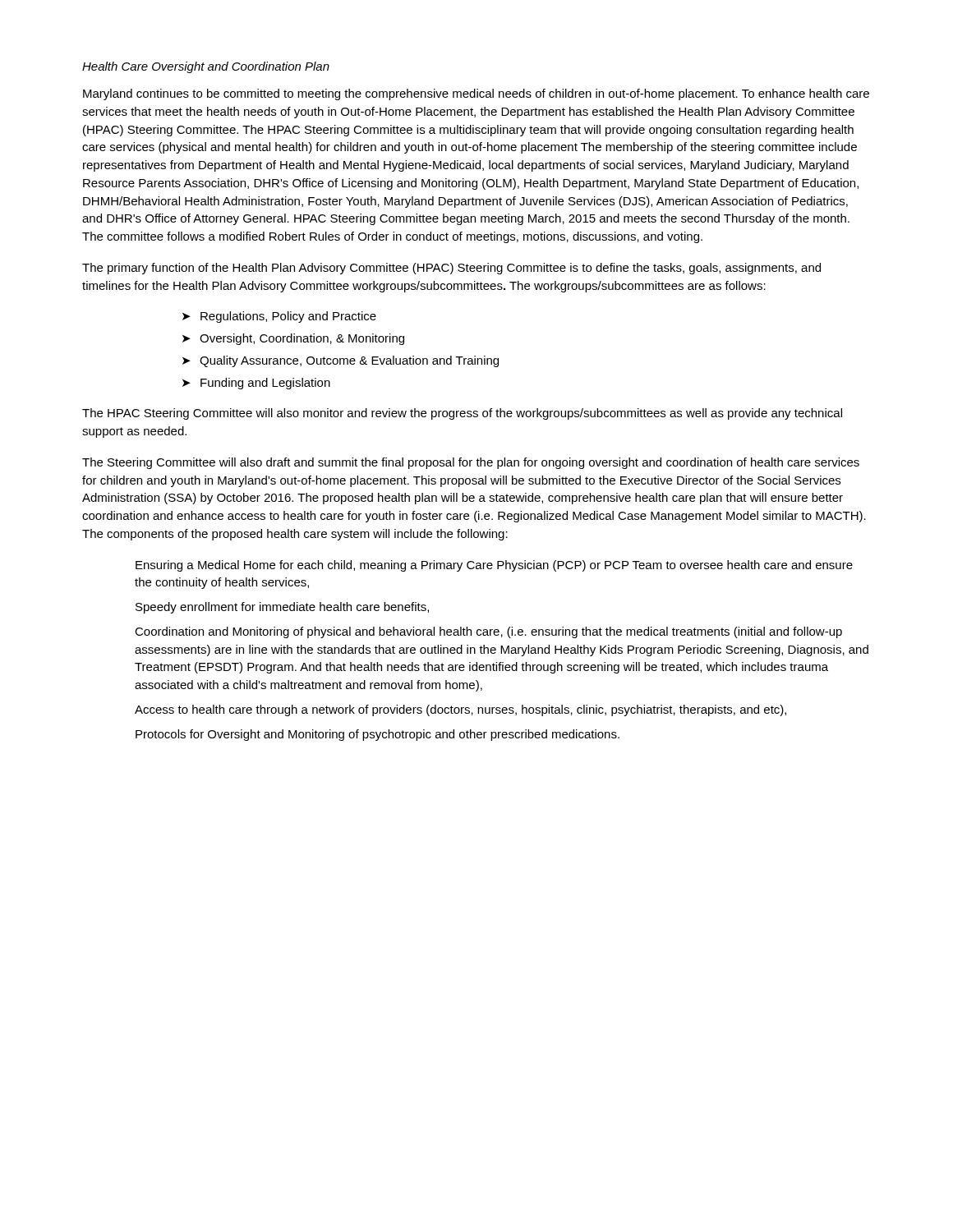The image size is (953, 1232).
Task: Point to "➤Regulations, Policy and Practice"
Action: [279, 316]
